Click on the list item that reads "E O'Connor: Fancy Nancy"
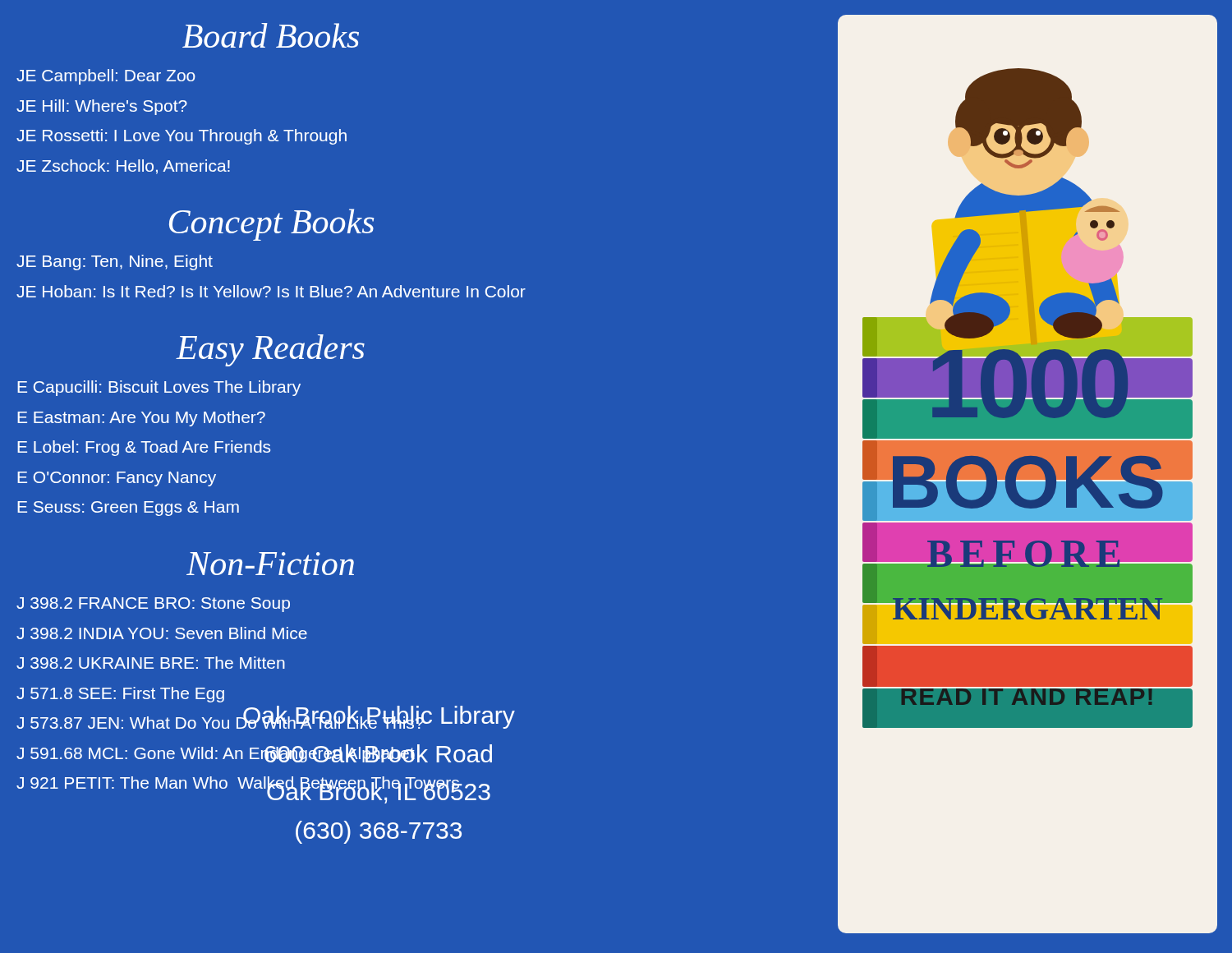The image size is (1232, 953). tap(116, 477)
